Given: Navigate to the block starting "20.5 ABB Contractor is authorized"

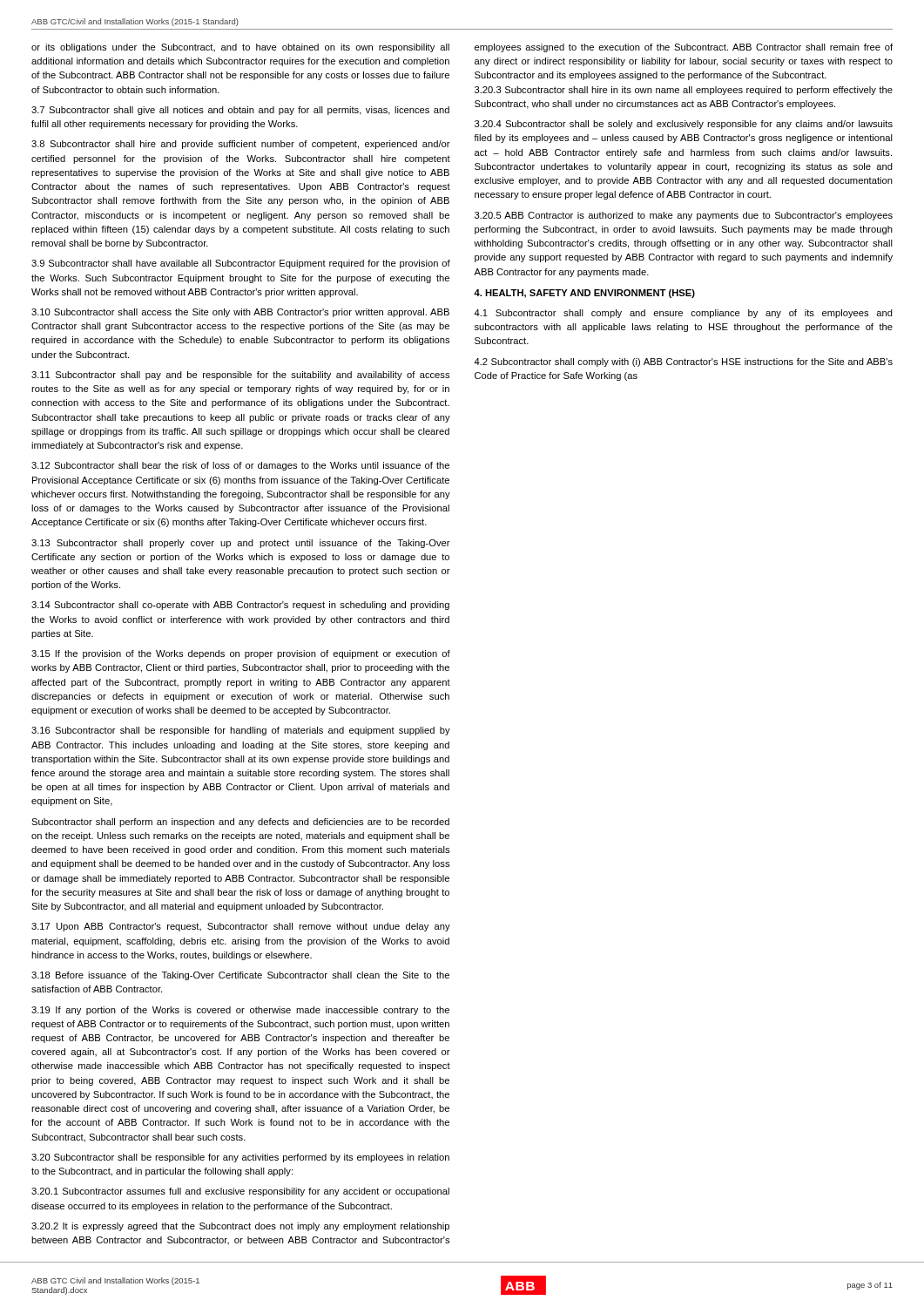Looking at the screenshot, I should point(683,243).
